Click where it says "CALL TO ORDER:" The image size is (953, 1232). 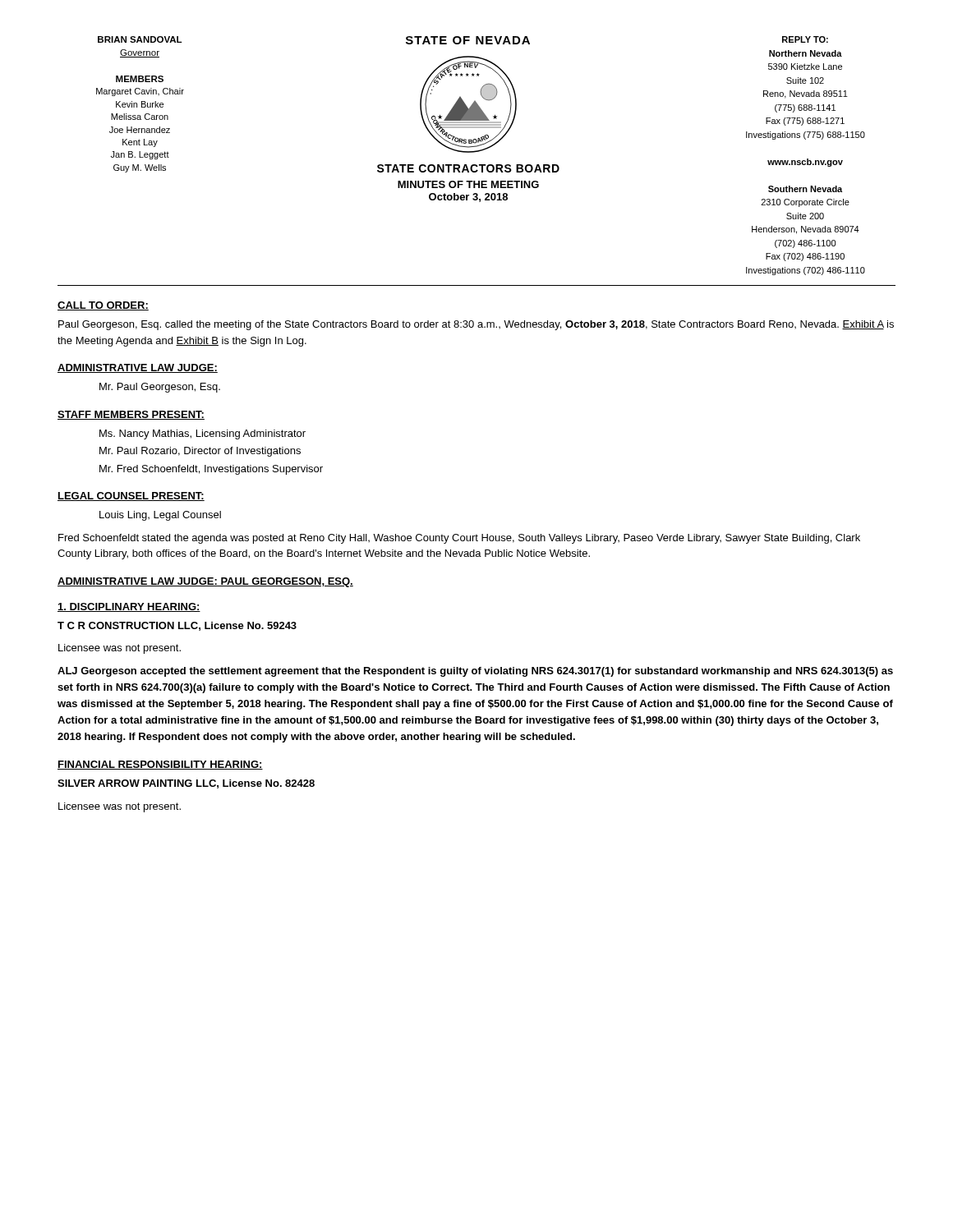click(103, 305)
